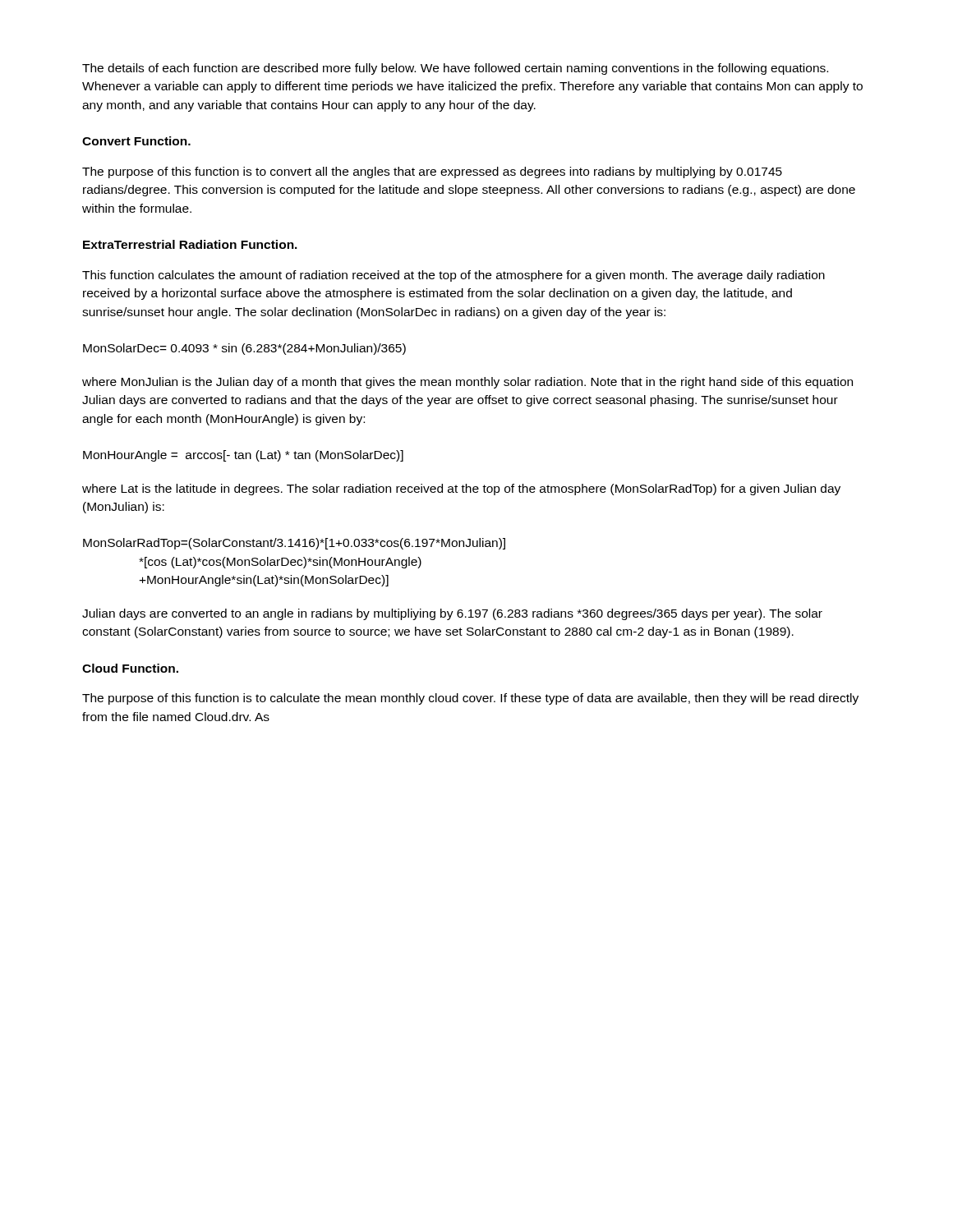Navigate to the region starting "Cloud Function."
This screenshot has width=953, height=1232.
tap(131, 668)
